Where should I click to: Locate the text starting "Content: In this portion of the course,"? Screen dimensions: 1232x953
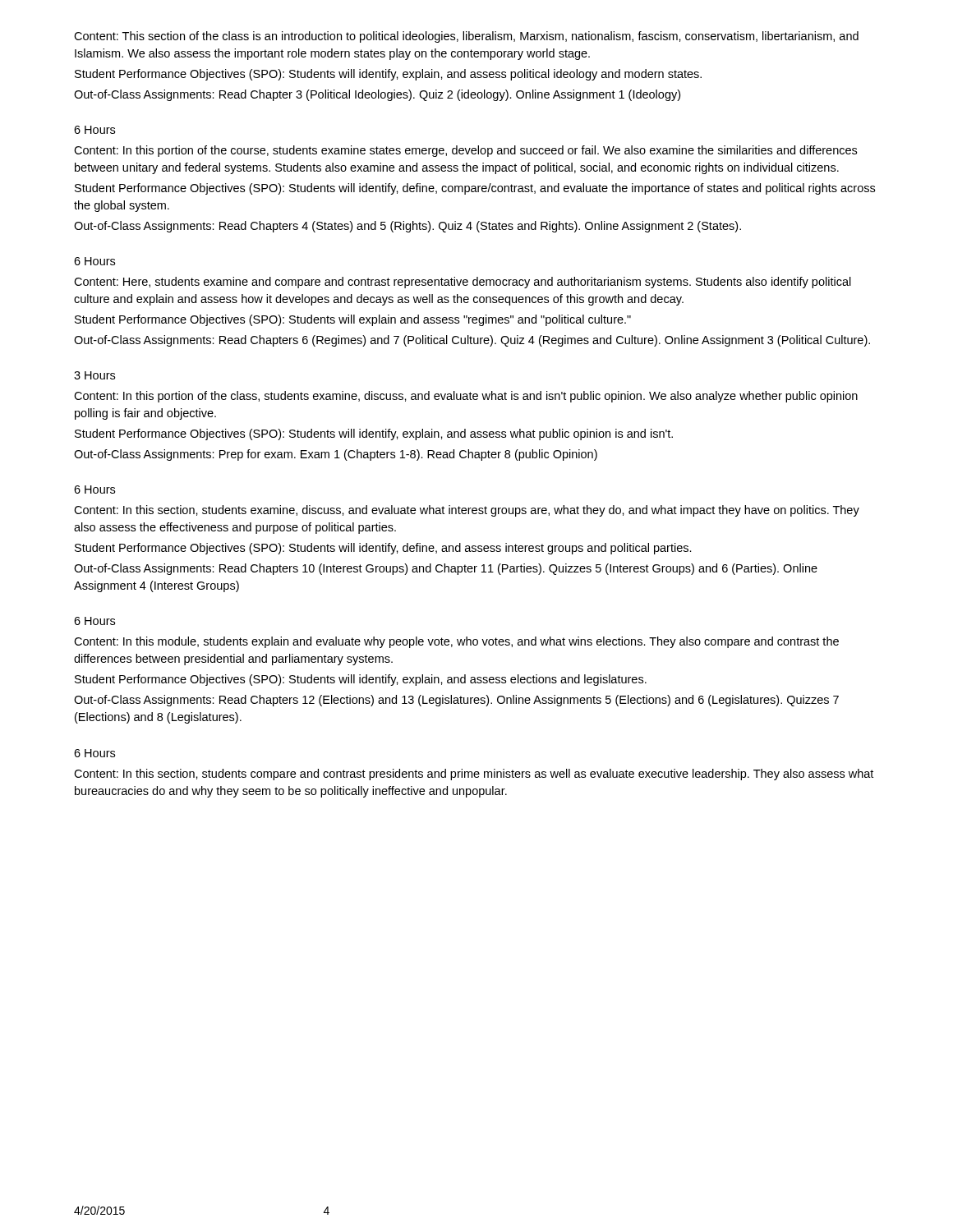click(476, 189)
